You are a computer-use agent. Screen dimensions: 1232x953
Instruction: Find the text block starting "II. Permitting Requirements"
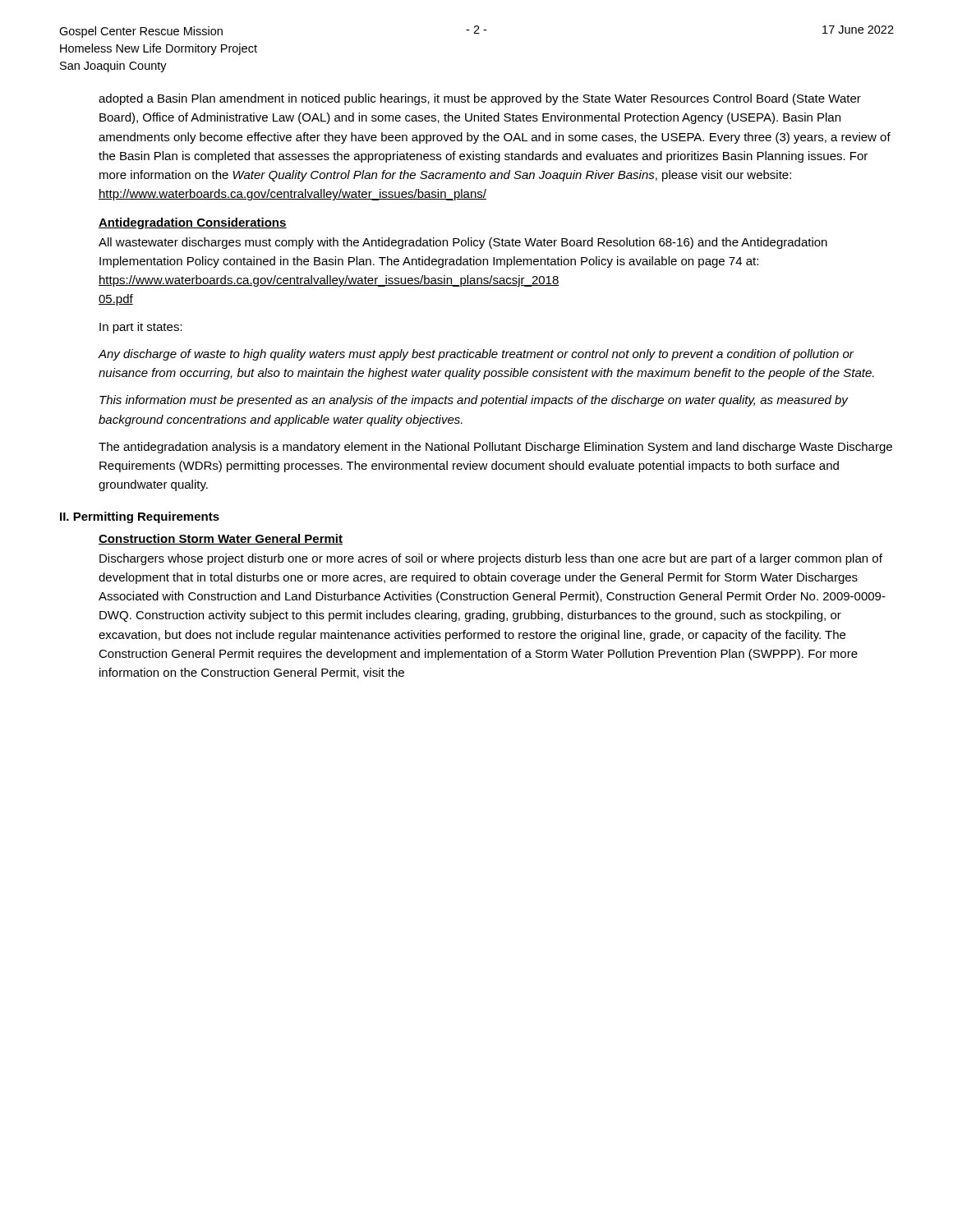(139, 516)
